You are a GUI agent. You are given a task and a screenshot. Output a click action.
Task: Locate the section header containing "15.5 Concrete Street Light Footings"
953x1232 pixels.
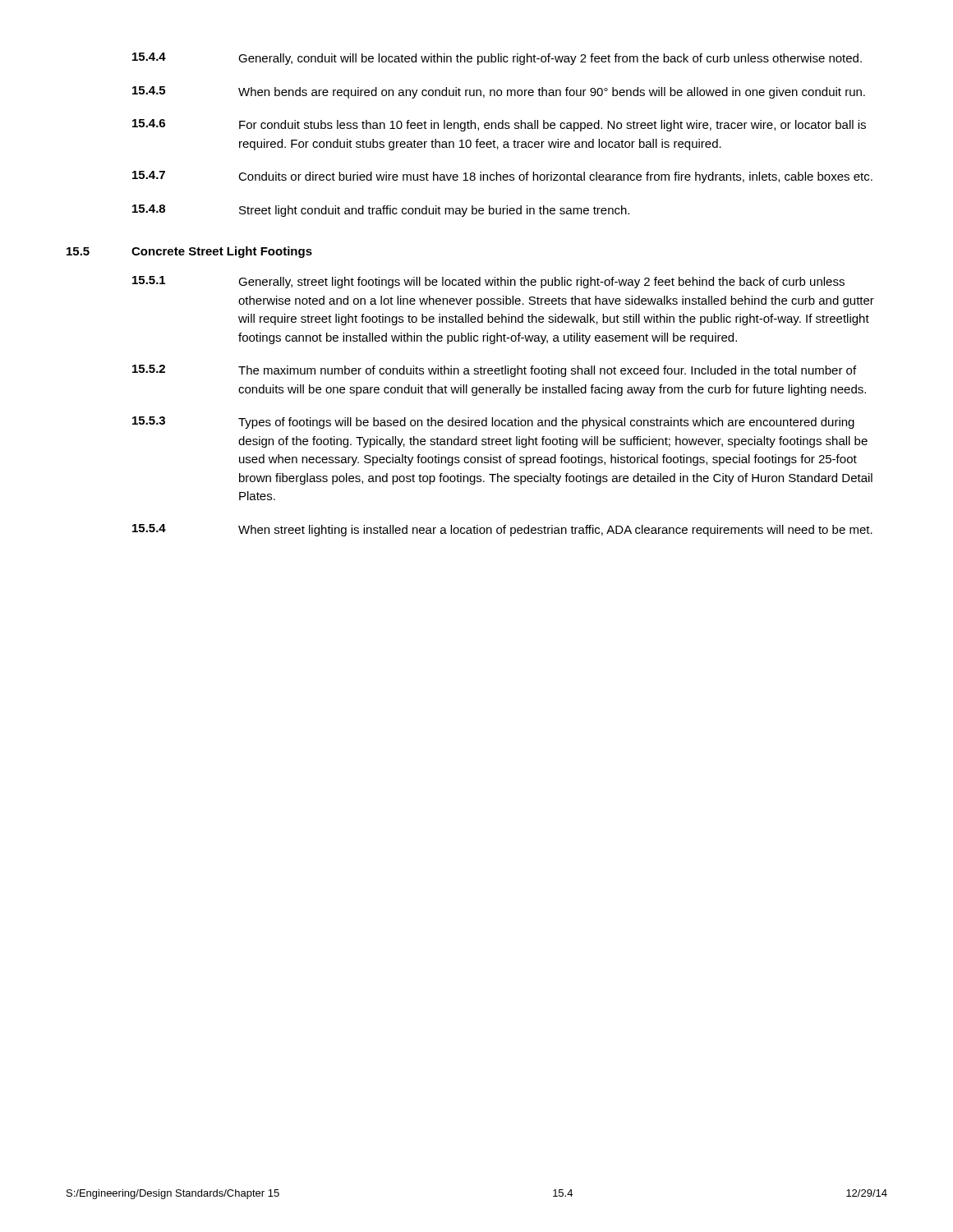189,252
